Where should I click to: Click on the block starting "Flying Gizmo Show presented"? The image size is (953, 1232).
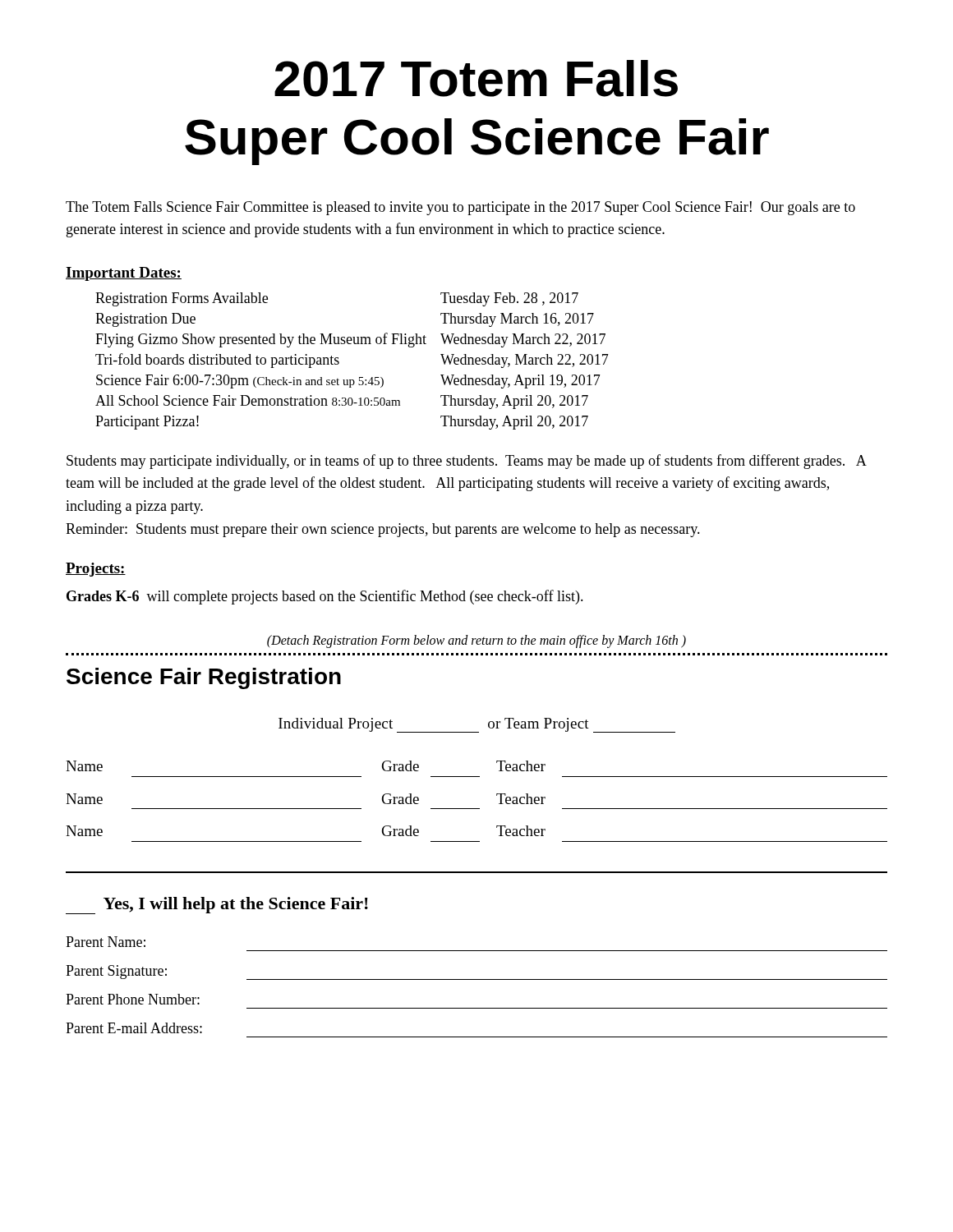(491, 339)
